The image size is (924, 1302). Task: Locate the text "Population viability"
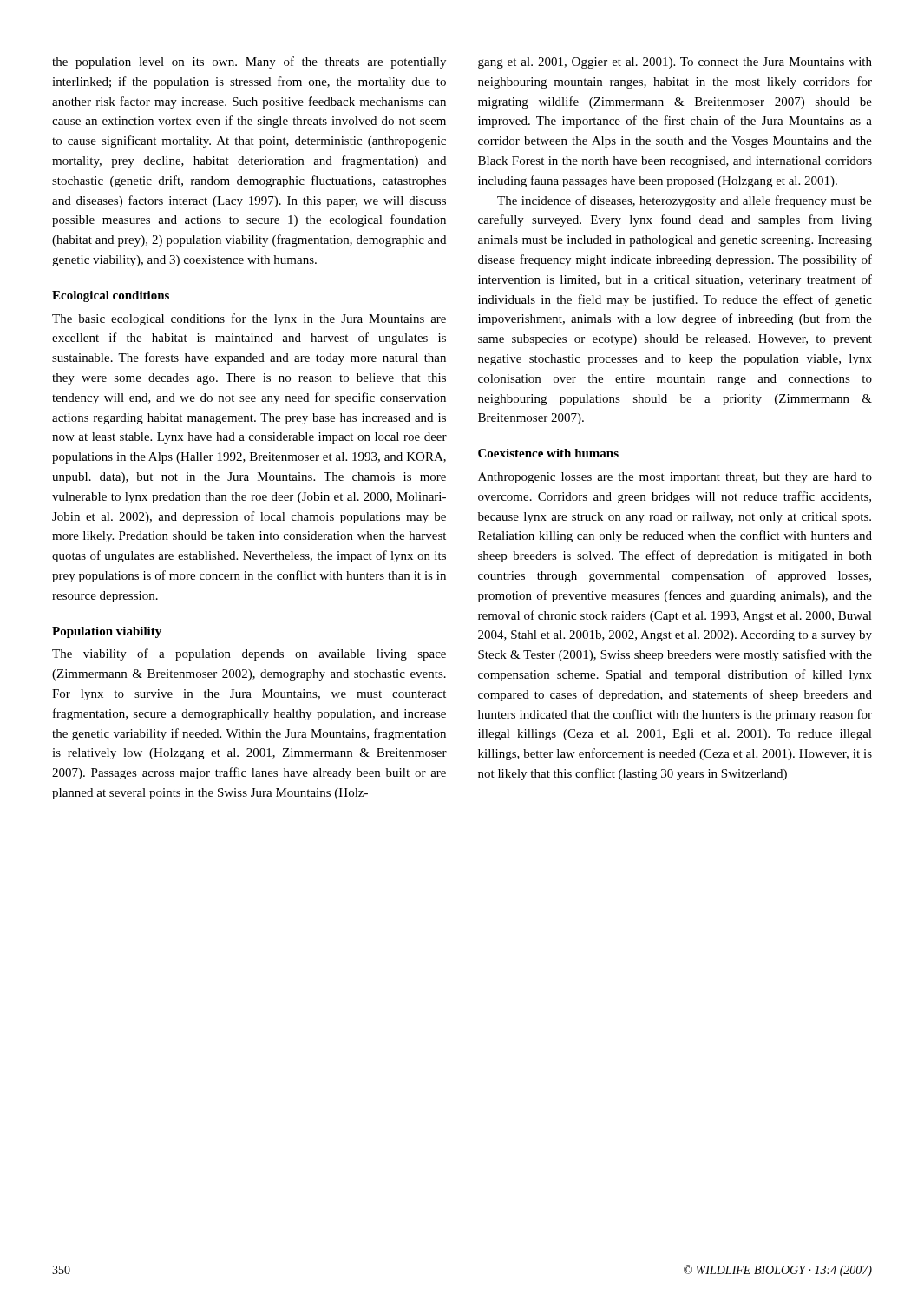107,631
